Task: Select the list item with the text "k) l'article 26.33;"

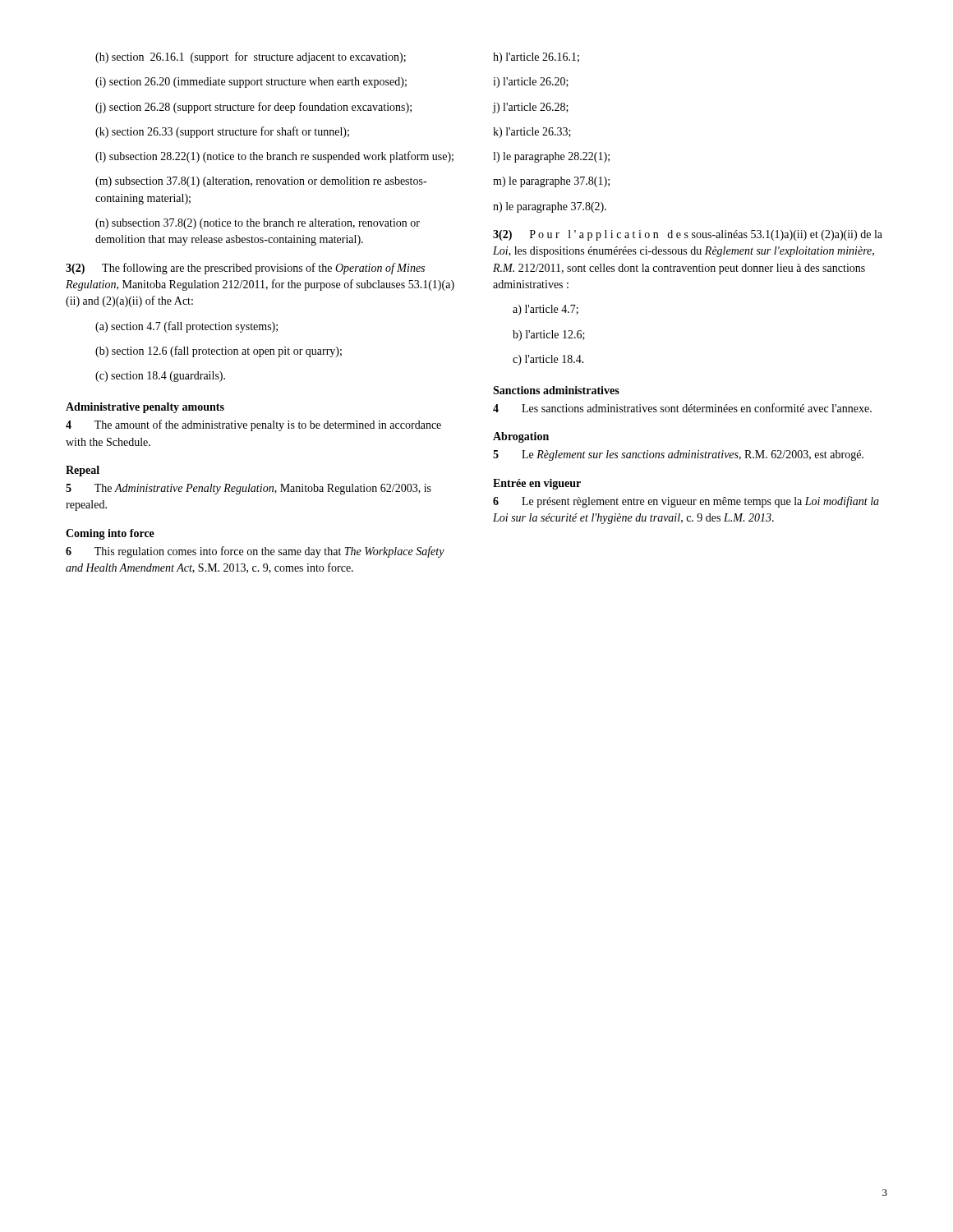Action: (x=532, y=133)
